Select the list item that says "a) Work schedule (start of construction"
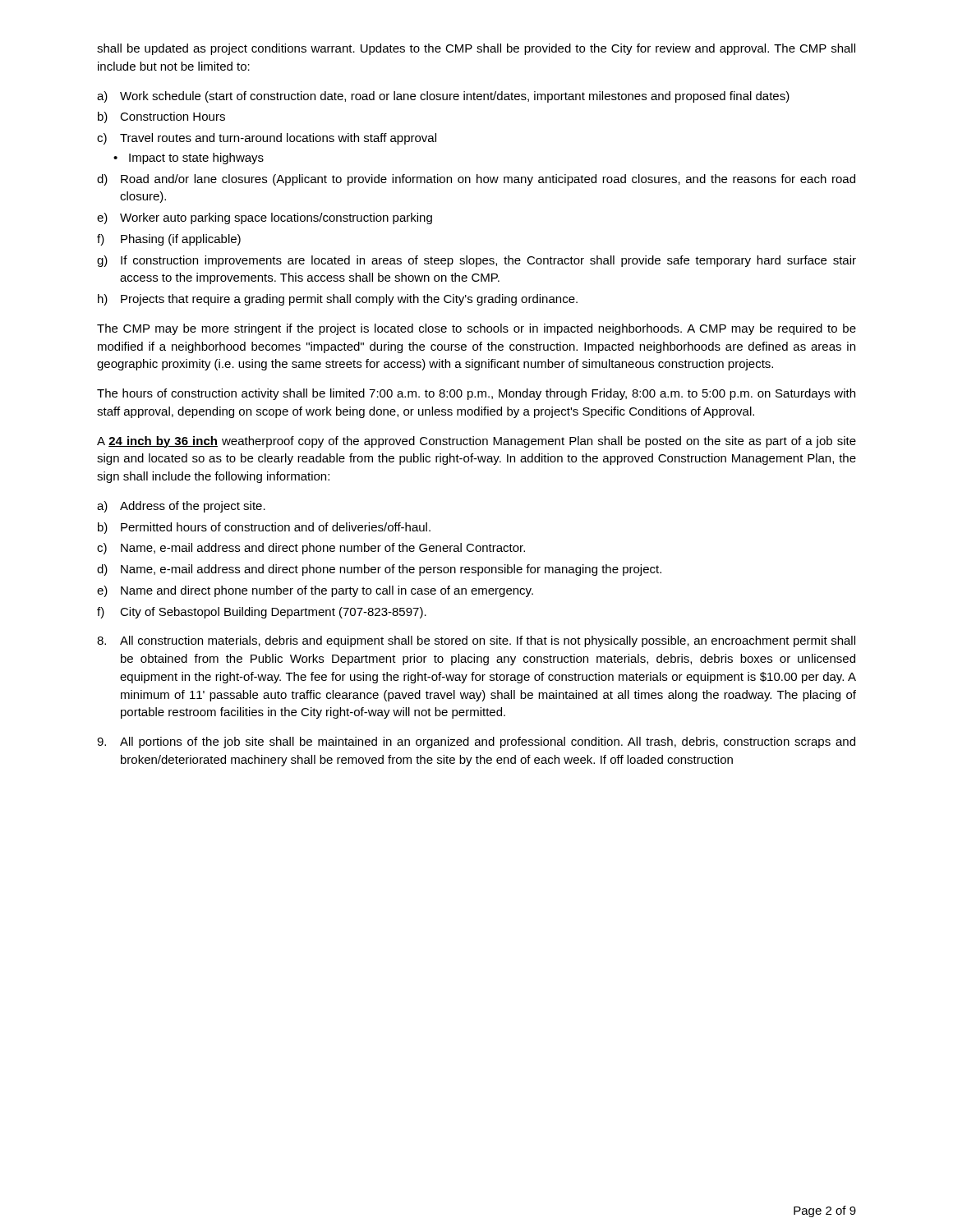The height and width of the screenshot is (1232, 953). pyautogui.click(x=476, y=96)
